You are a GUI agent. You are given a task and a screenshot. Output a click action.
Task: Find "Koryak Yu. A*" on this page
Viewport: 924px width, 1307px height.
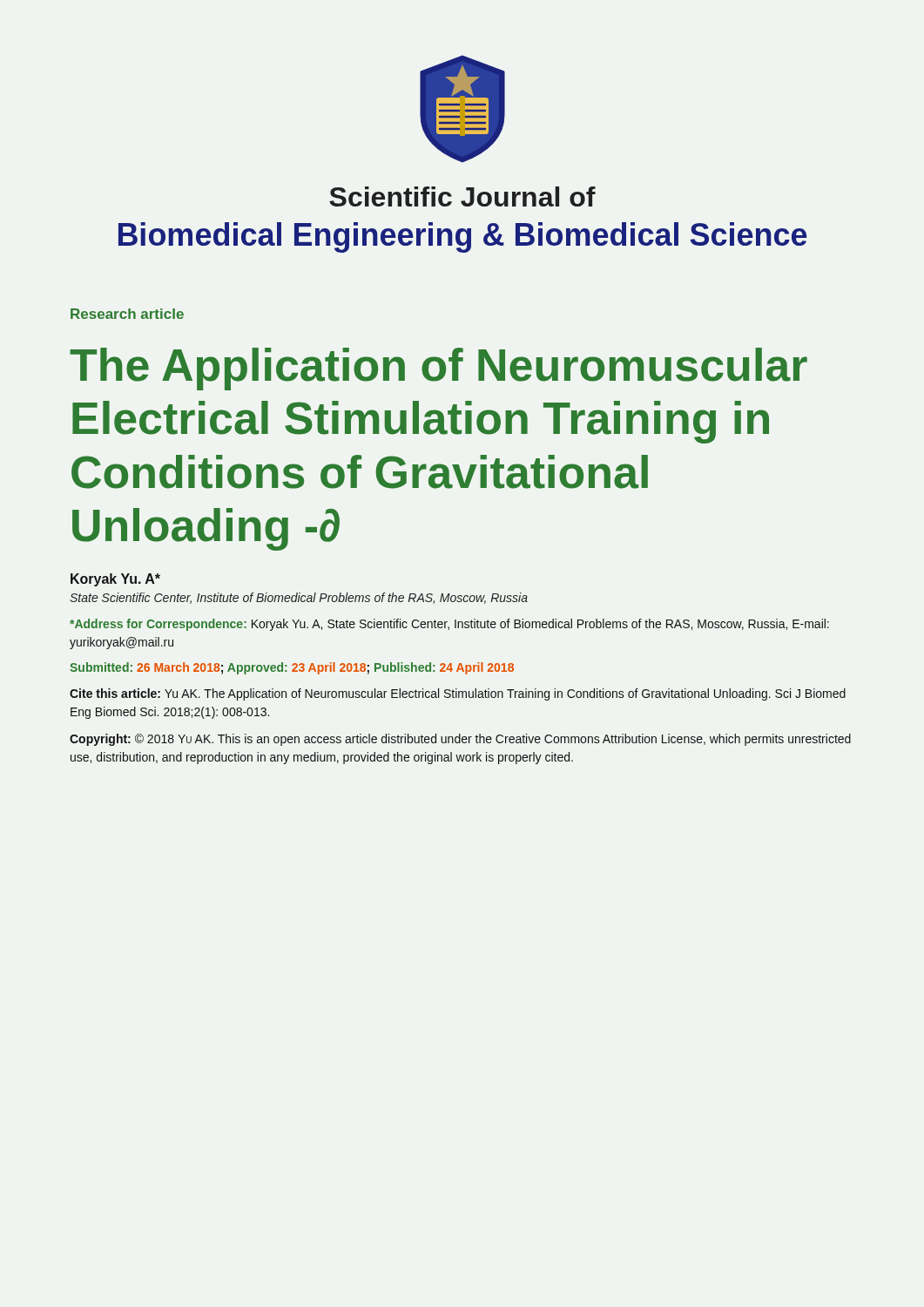click(115, 579)
